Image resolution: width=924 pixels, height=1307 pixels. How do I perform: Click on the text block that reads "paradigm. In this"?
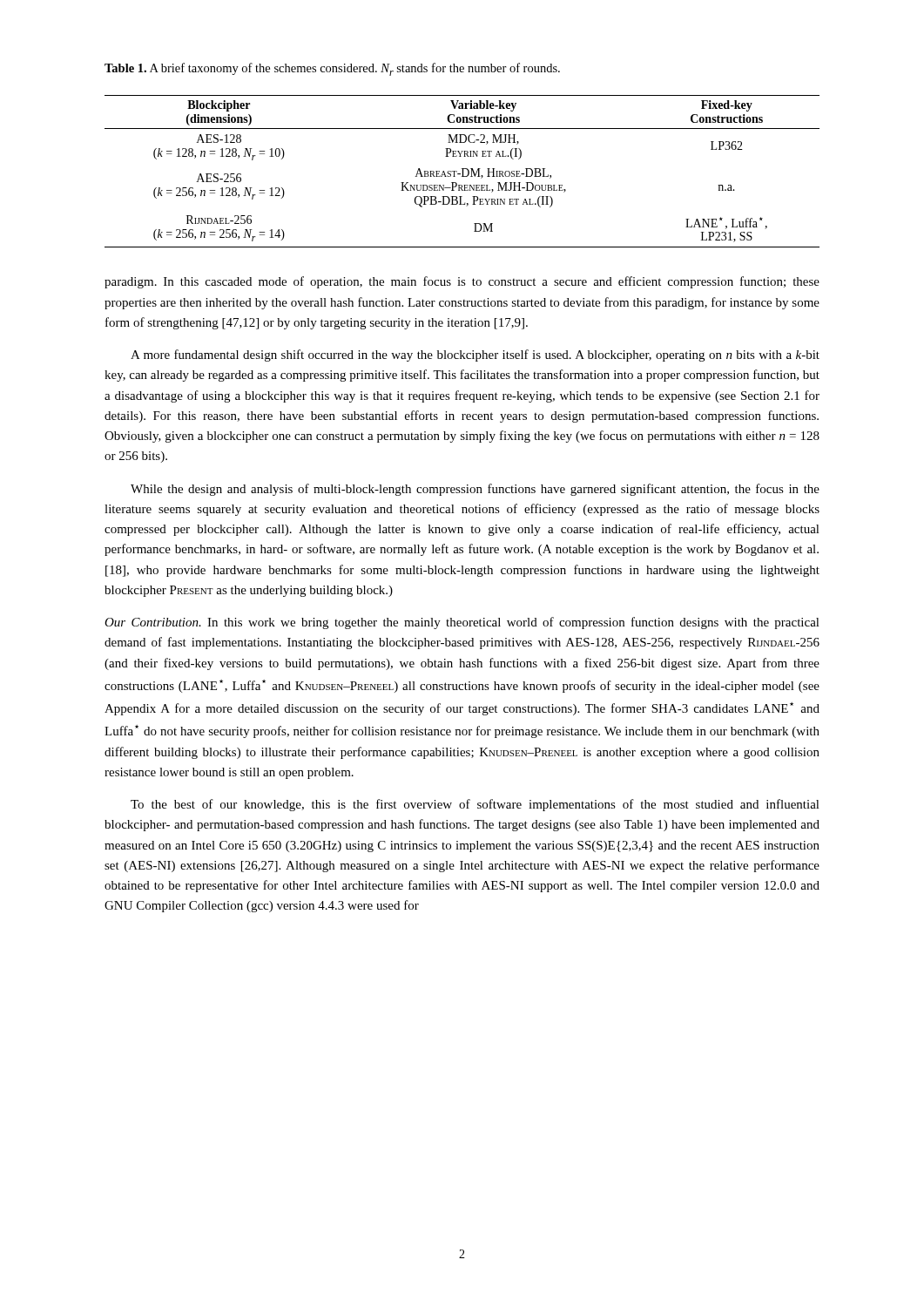click(462, 303)
